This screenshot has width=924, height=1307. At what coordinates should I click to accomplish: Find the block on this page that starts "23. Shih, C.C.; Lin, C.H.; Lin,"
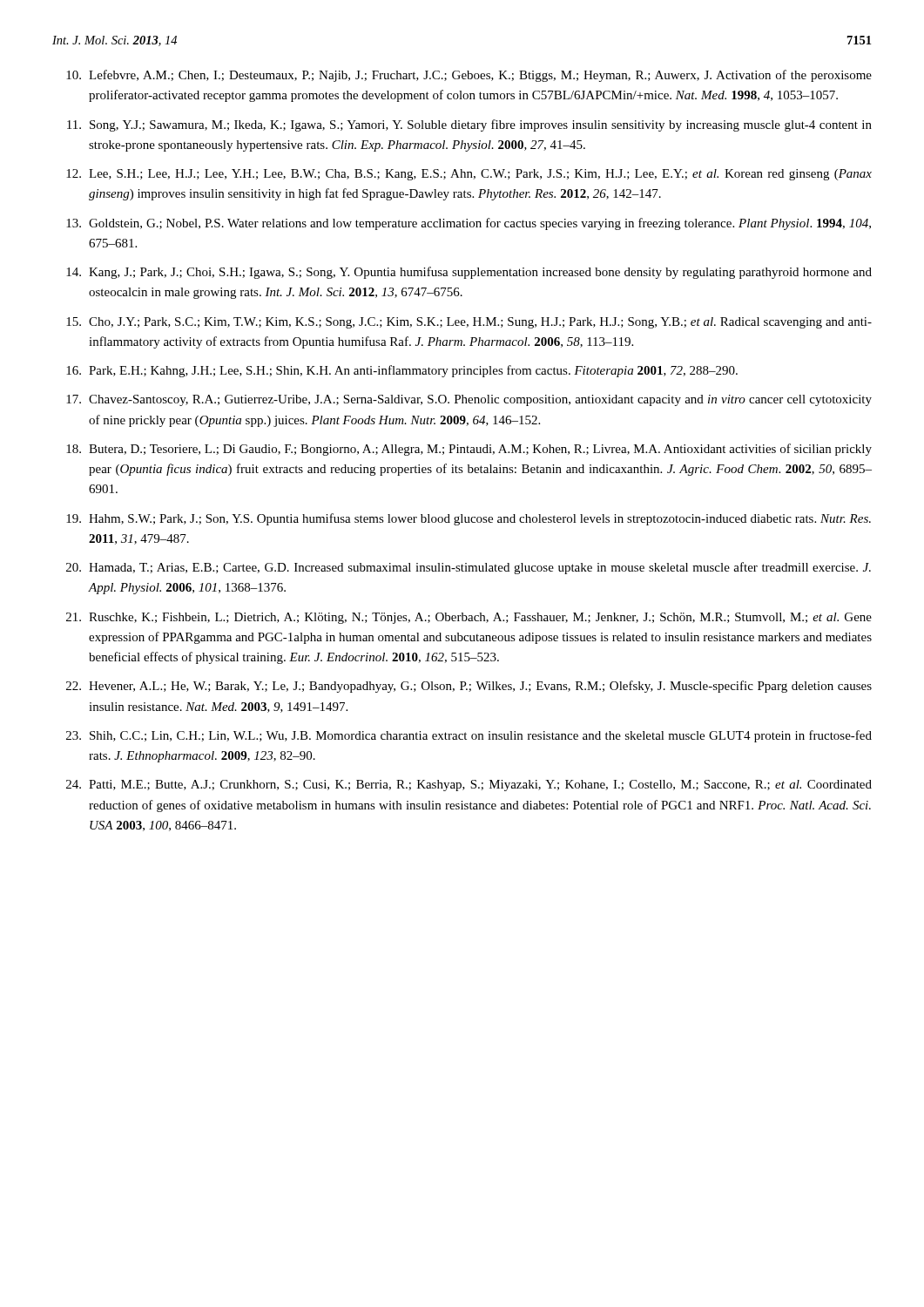(x=462, y=746)
